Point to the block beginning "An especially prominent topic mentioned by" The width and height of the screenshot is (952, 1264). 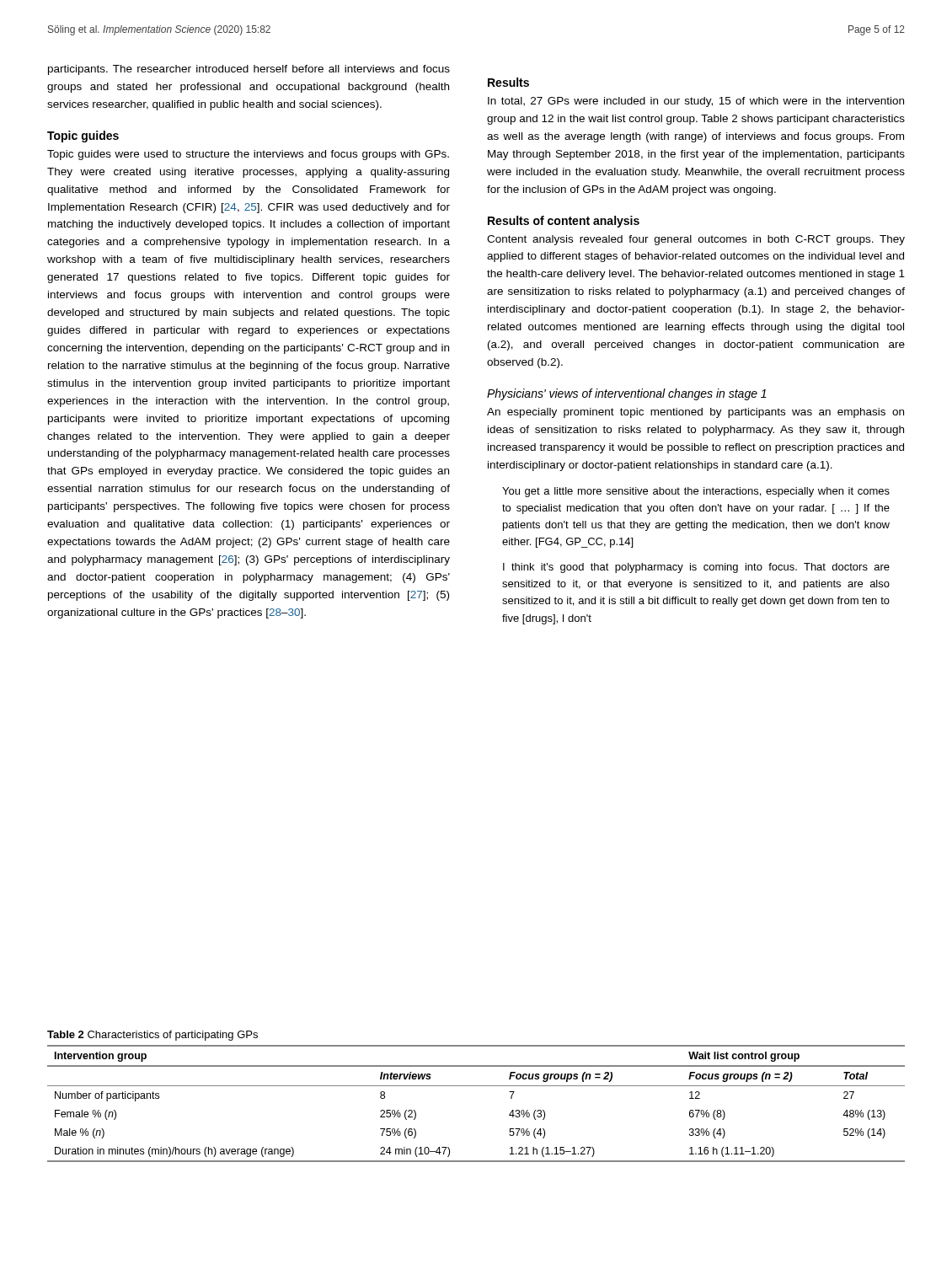tap(696, 439)
